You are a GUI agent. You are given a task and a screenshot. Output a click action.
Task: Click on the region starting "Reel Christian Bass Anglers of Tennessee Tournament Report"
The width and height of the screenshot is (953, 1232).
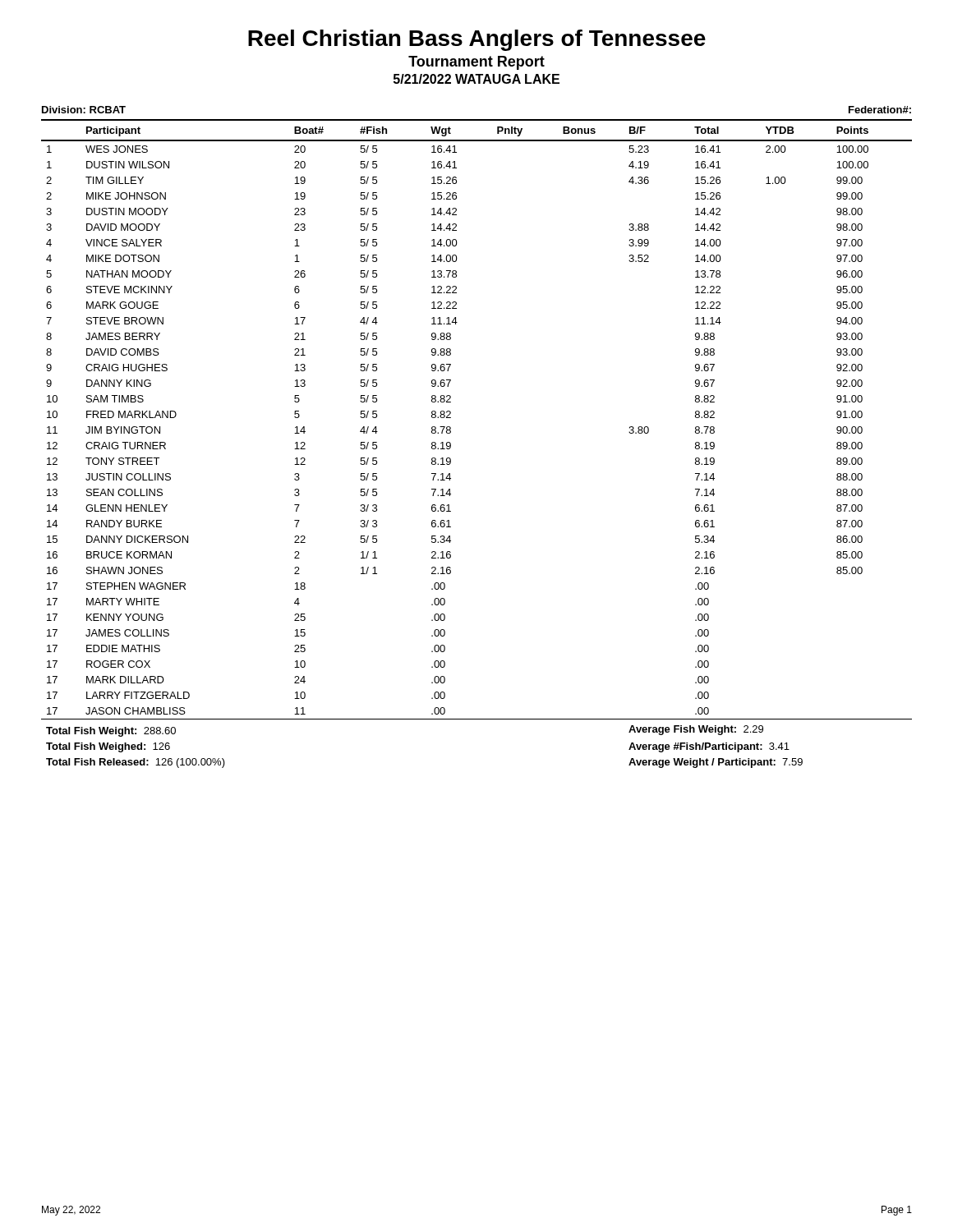476,57
